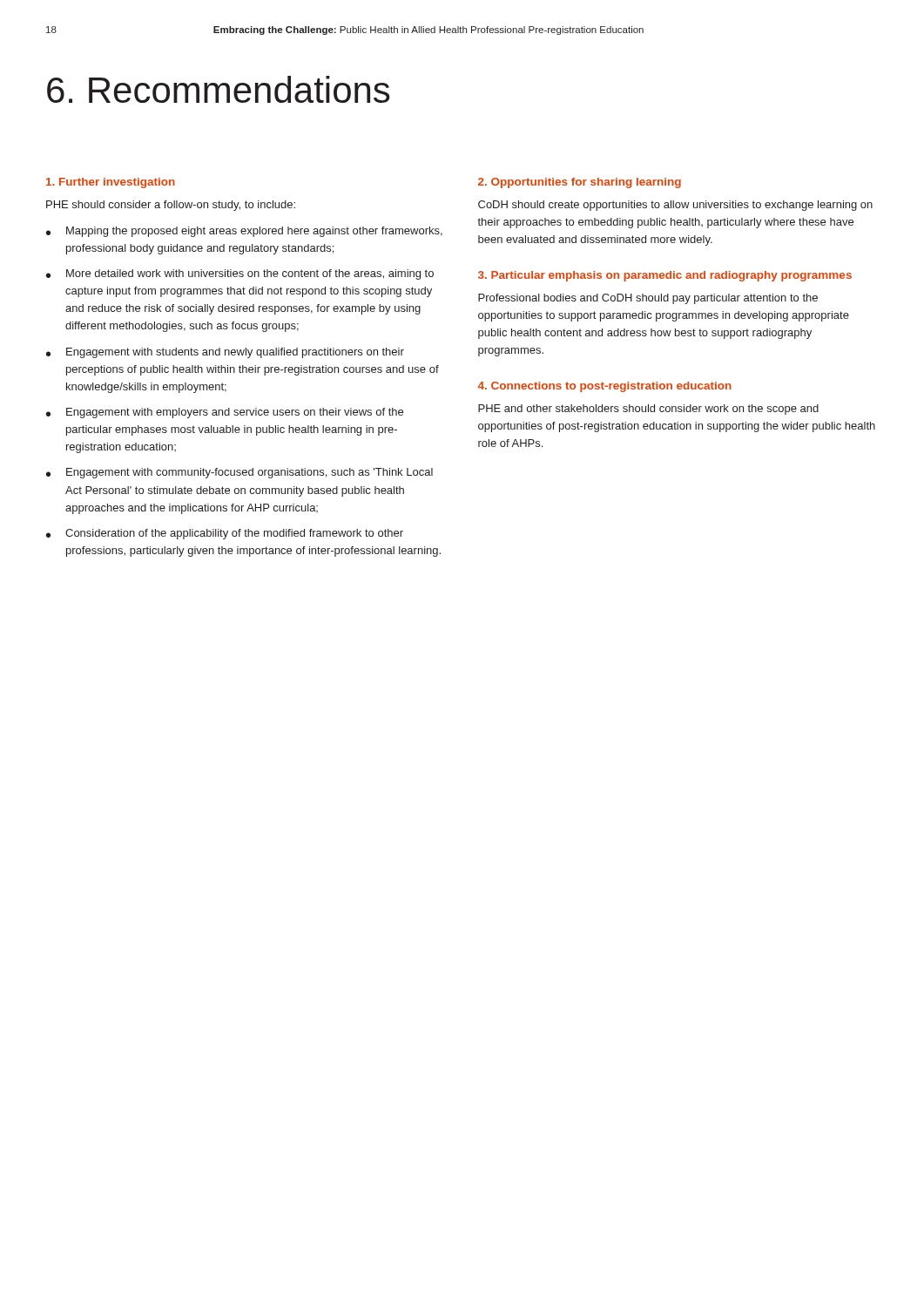This screenshot has height=1307, width=924.
Task: Click on the section header with the text "1. Further investigation"
Action: (x=110, y=182)
